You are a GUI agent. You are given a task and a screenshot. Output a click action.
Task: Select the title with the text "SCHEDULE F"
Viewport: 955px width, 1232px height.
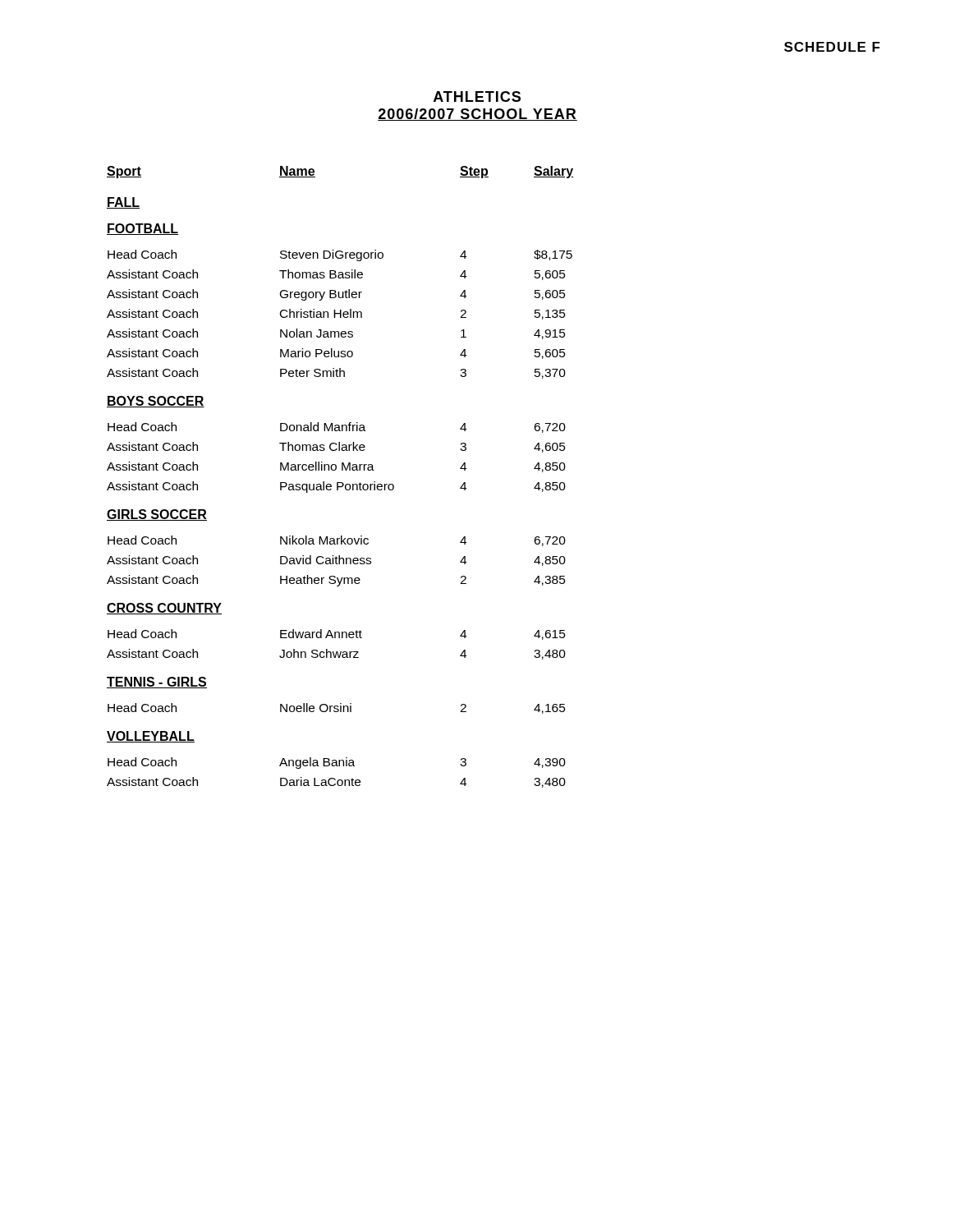tap(832, 47)
